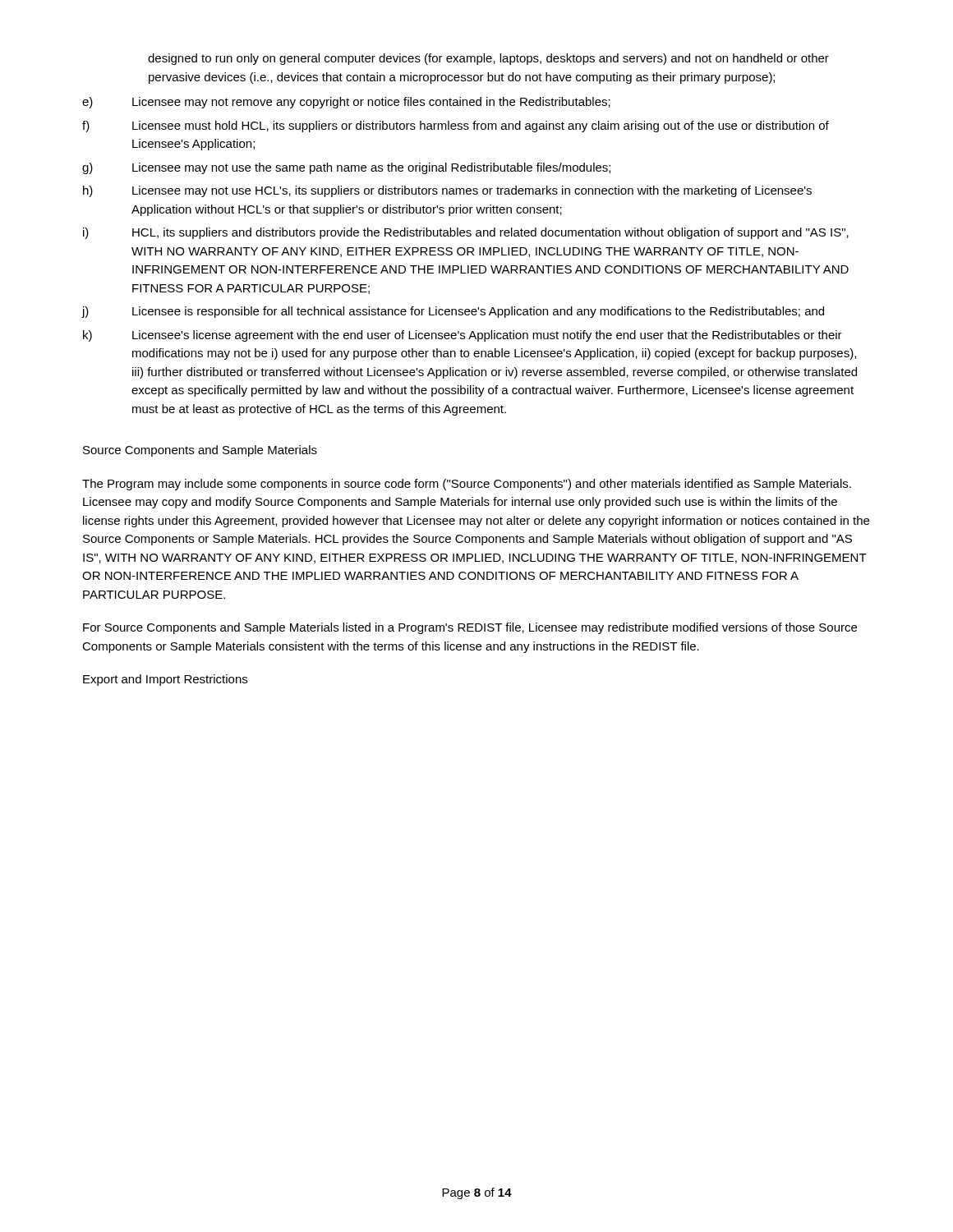This screenshot has width=953, height=1232.
Task: Click on the text block starting "j) Licensee is responsible for all technical"
Action: click(x=476, y=311)
